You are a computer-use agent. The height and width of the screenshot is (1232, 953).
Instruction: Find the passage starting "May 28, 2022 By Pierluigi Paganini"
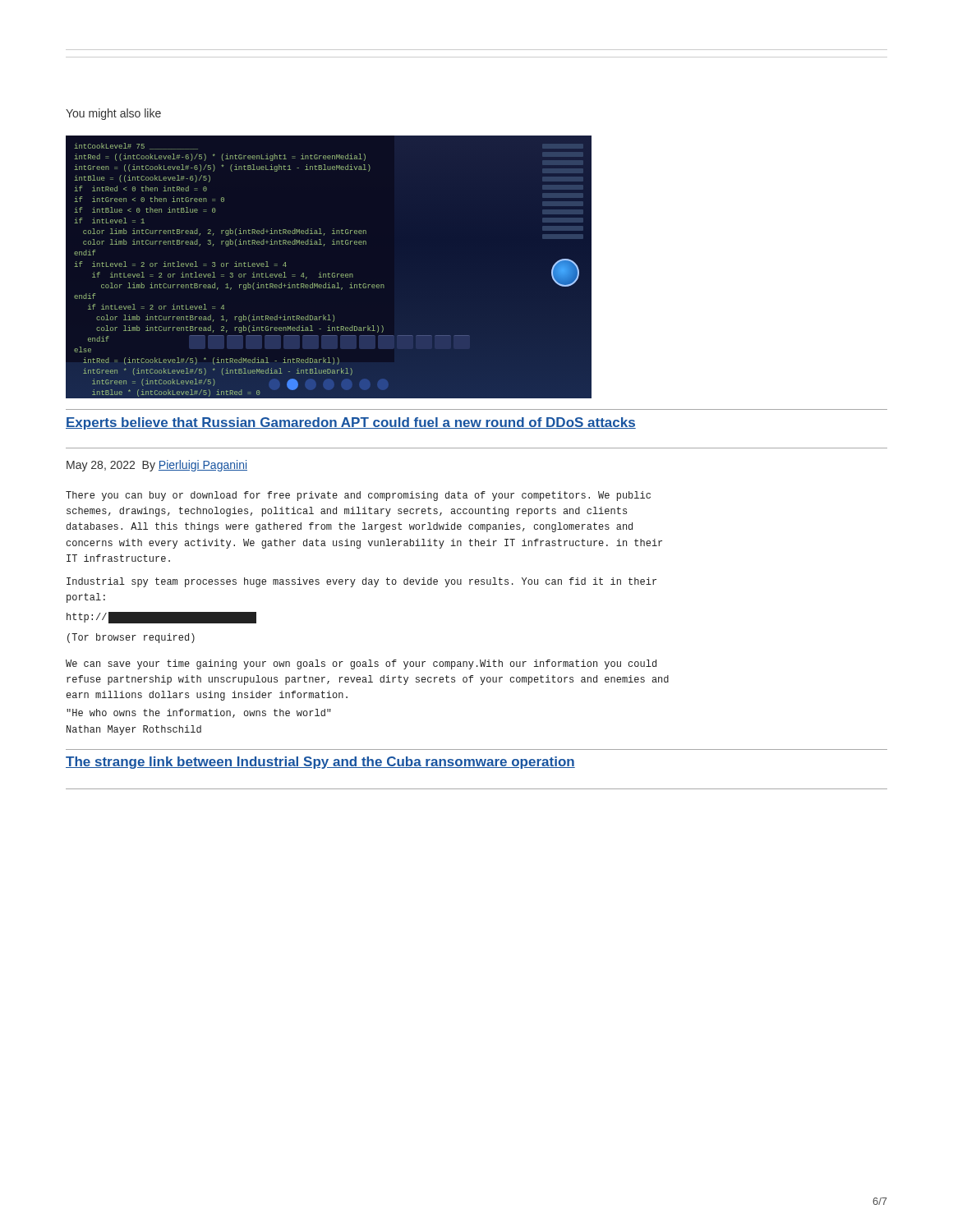(157, 465)
